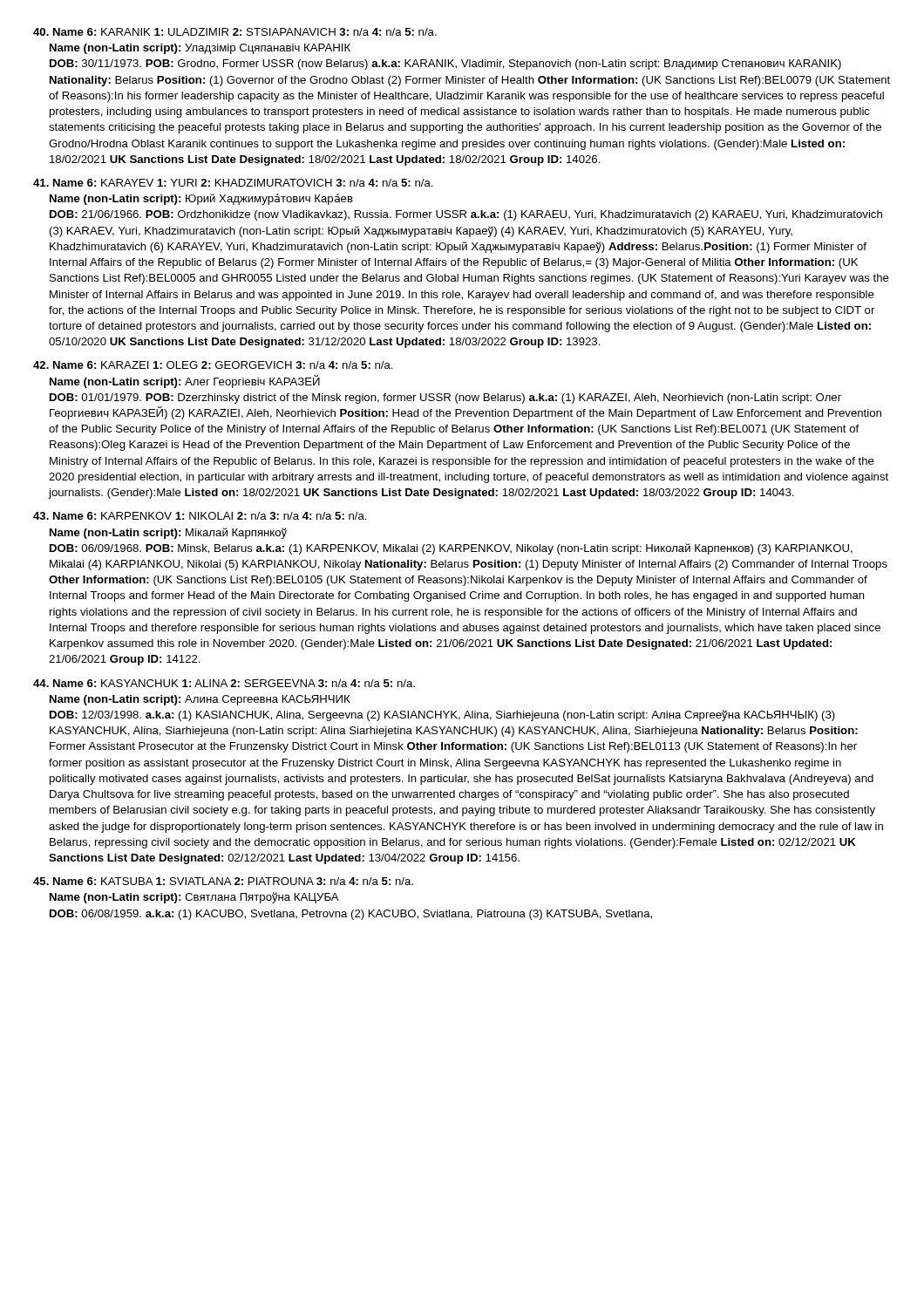This screenshot has height=1308, width=924.
Task: Locate the block of text that opens with "40. Name 6: KARANIK 1: ULADZIMIR 2:"
Action: click(462, 96)
